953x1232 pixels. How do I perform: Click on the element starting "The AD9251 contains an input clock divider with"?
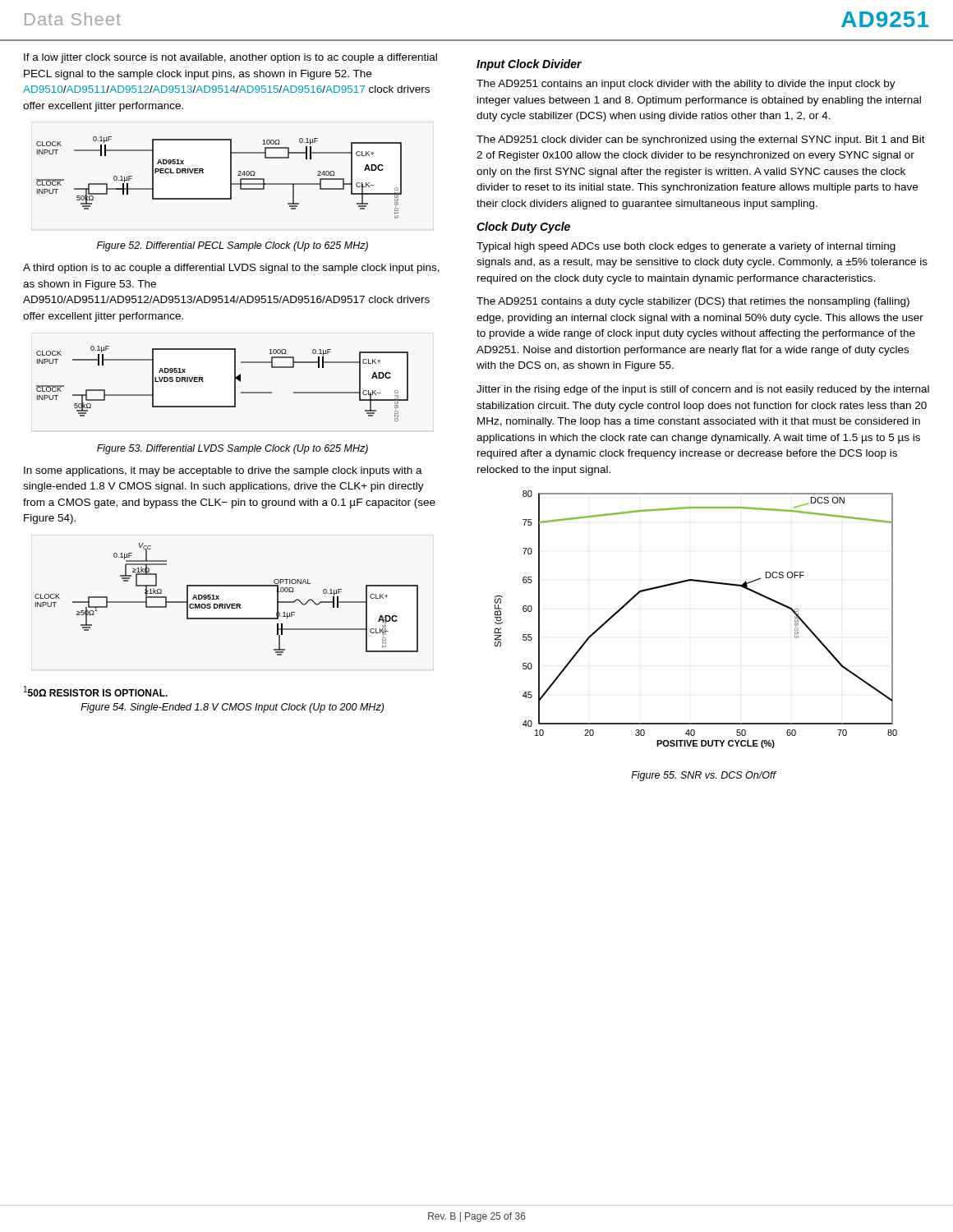[x=703, y=100]
